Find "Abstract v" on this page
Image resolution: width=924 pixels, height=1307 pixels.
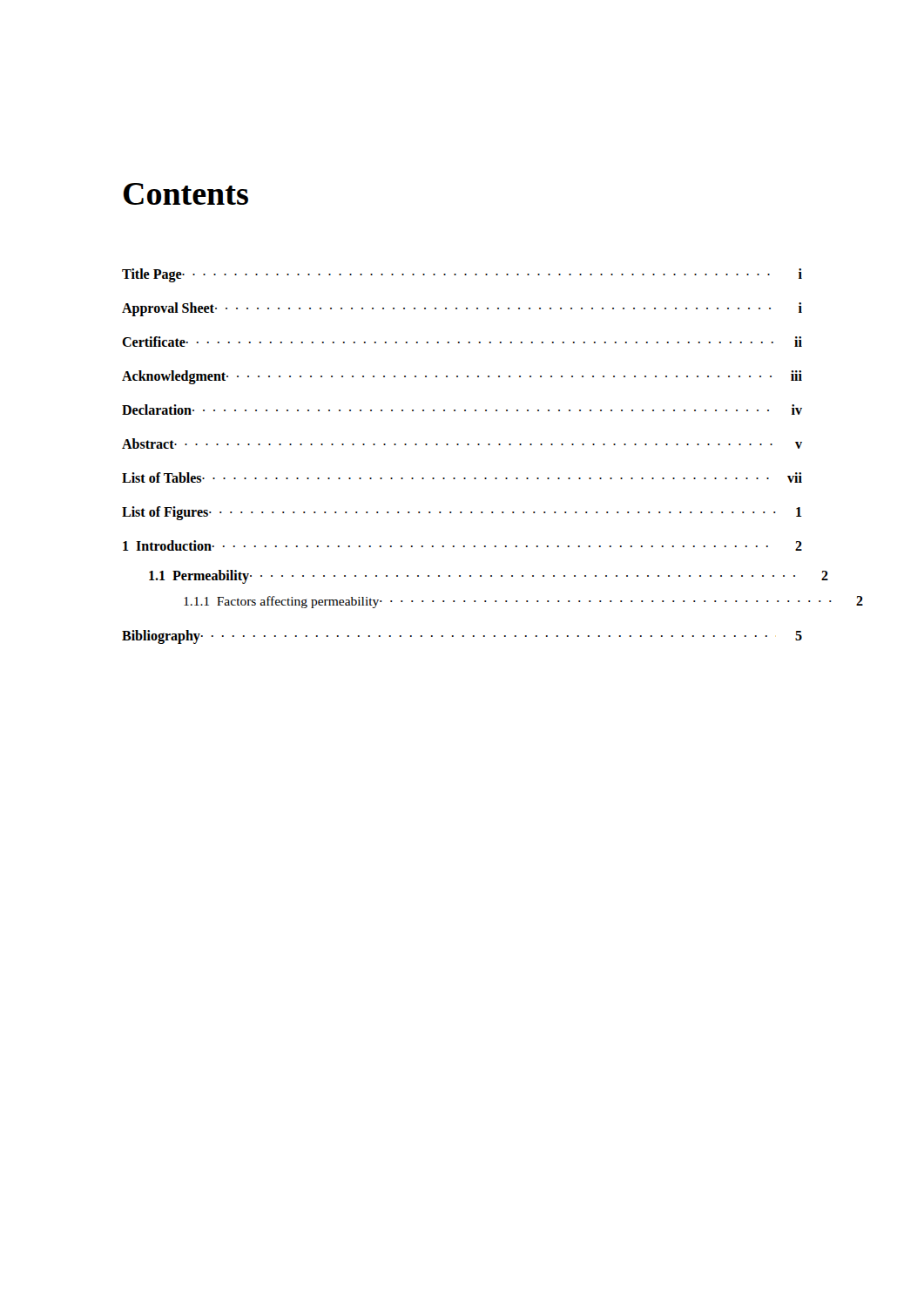462,443
